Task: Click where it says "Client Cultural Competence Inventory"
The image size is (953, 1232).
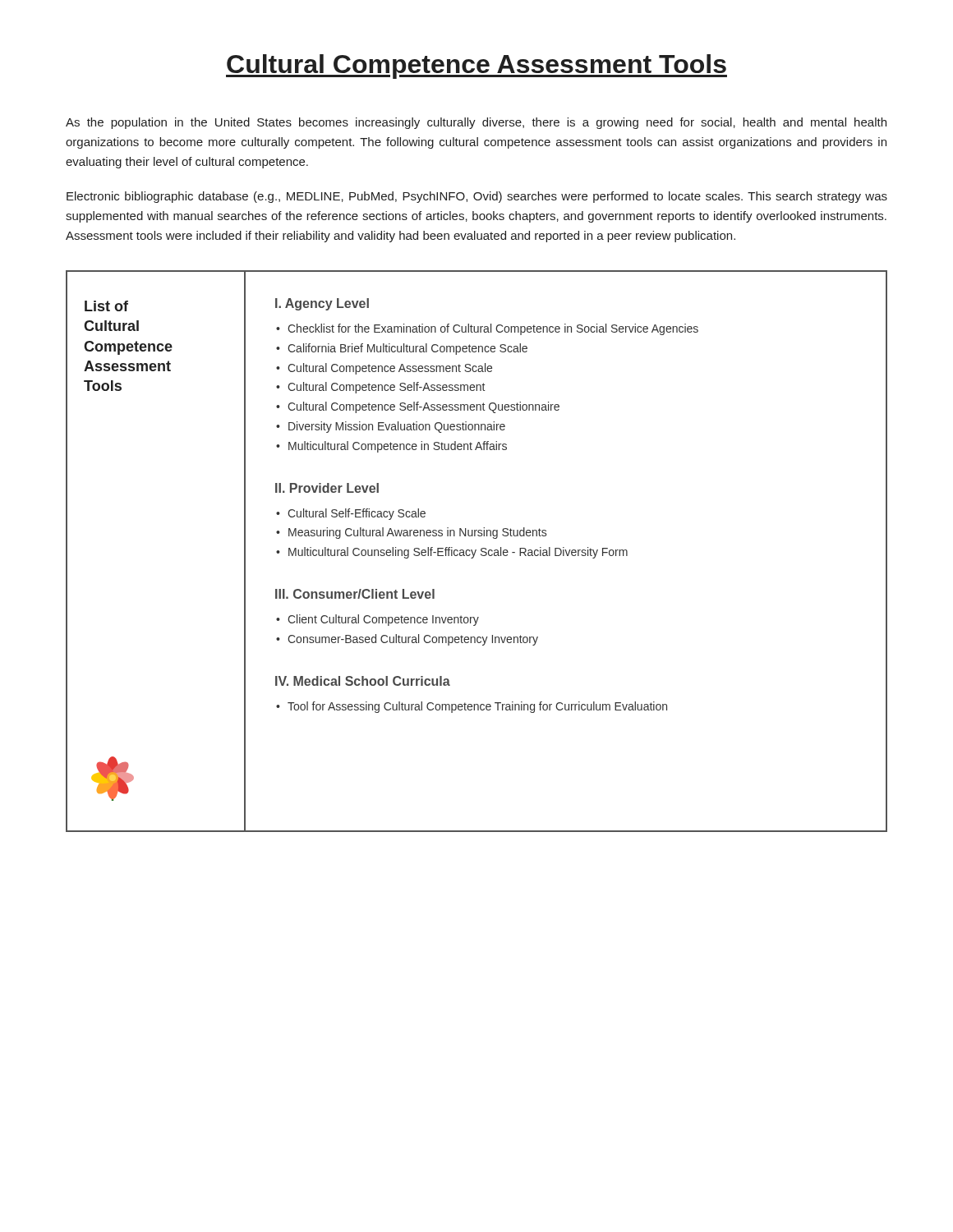Action: pos(383,619)
